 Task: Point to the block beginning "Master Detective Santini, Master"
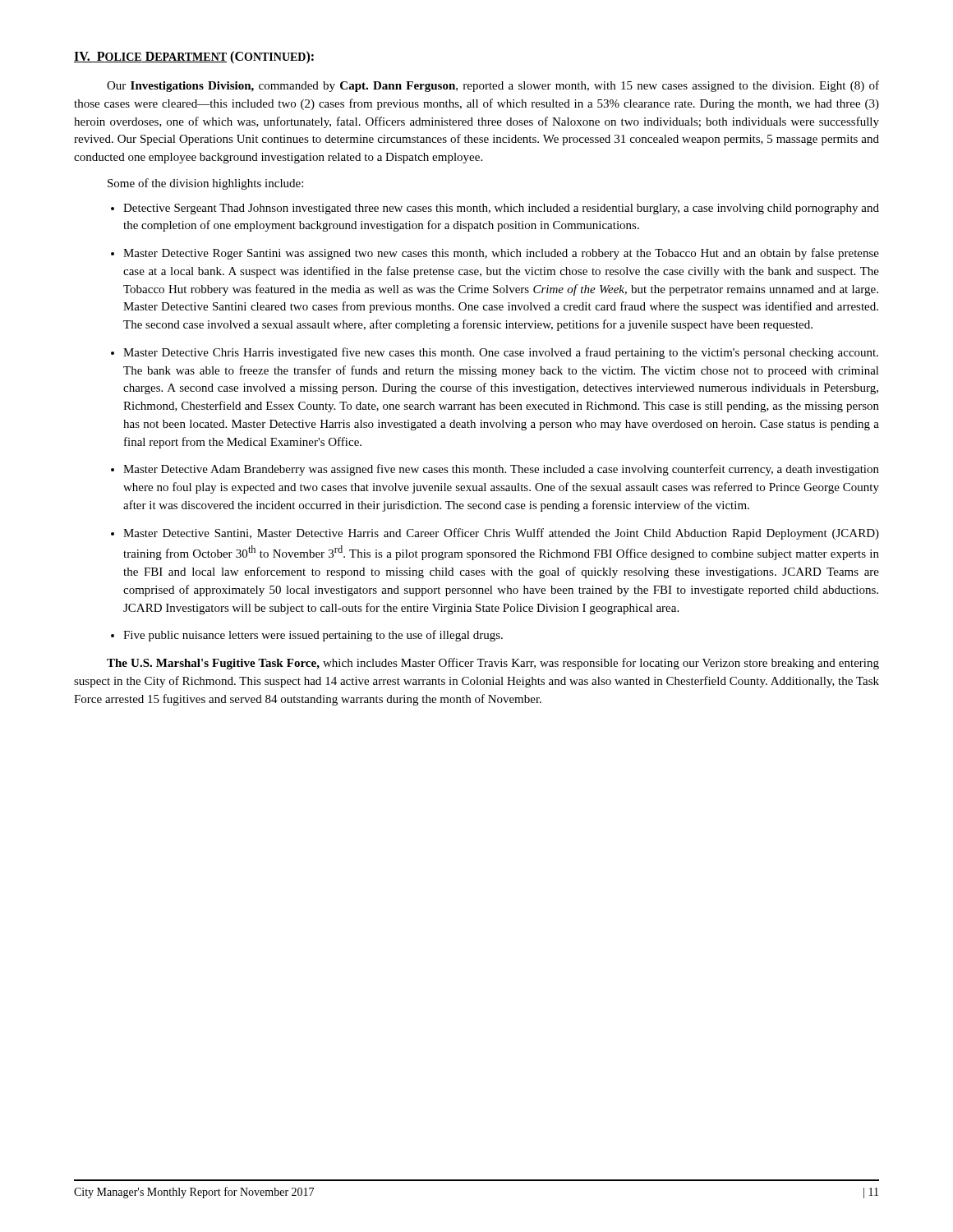point(501,570)
